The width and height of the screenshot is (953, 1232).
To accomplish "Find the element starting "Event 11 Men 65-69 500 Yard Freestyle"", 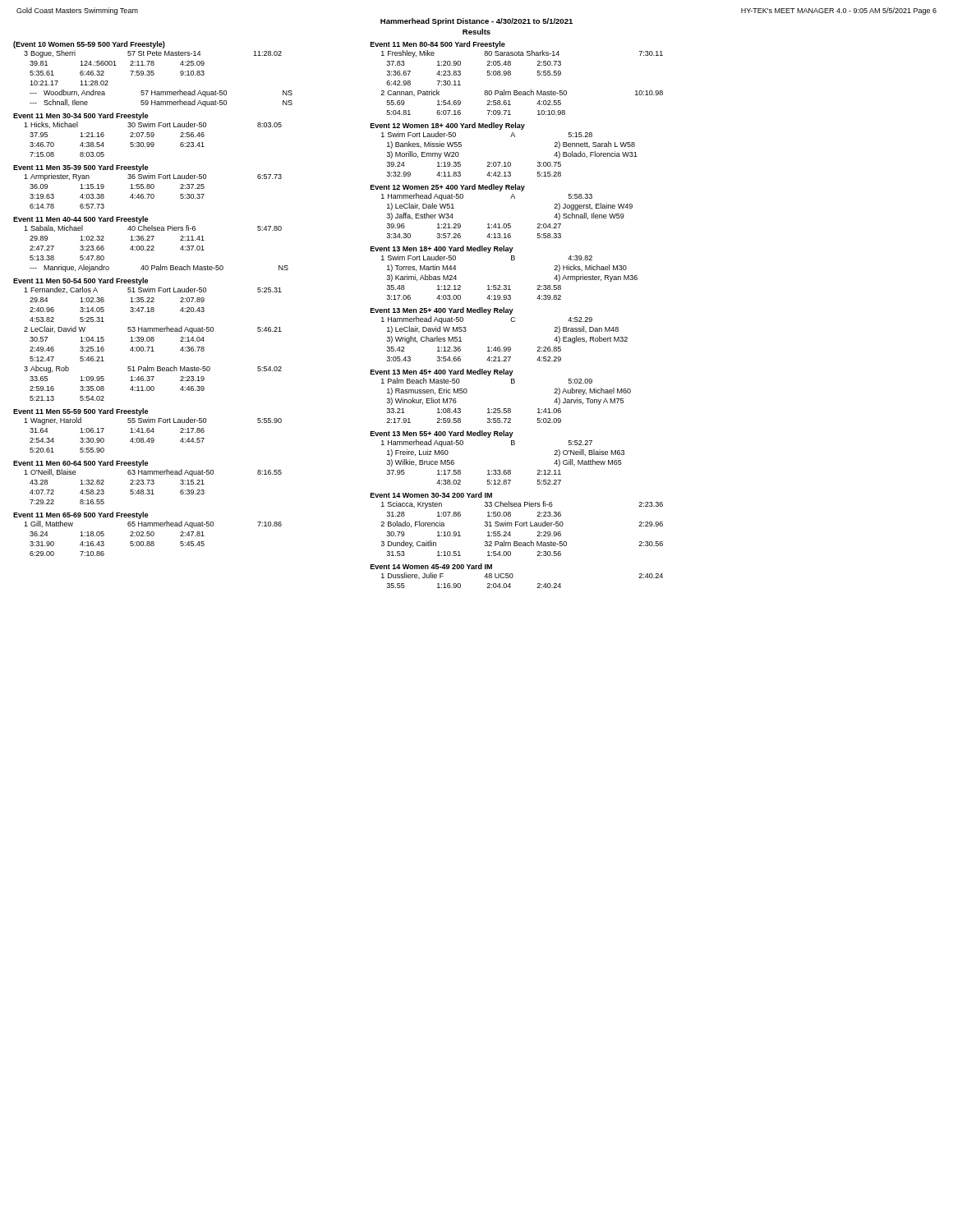I will click(81, 515).
